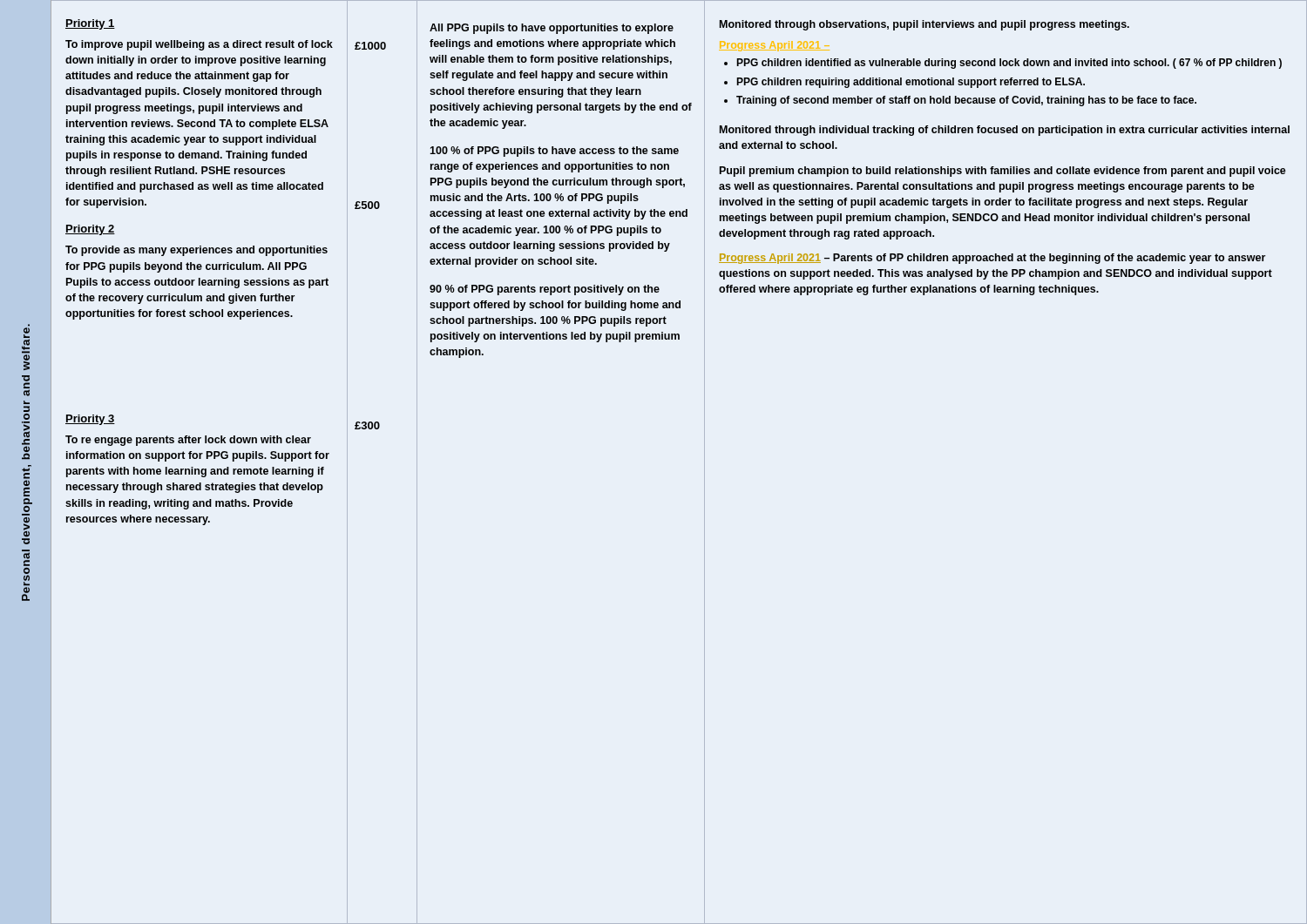Image resolution: width=1307 pixels, height=924 pixels.
Task: Locate the text block that says "Pupil premium champion to build relationships"
Action: click(x=1002, y=202)
